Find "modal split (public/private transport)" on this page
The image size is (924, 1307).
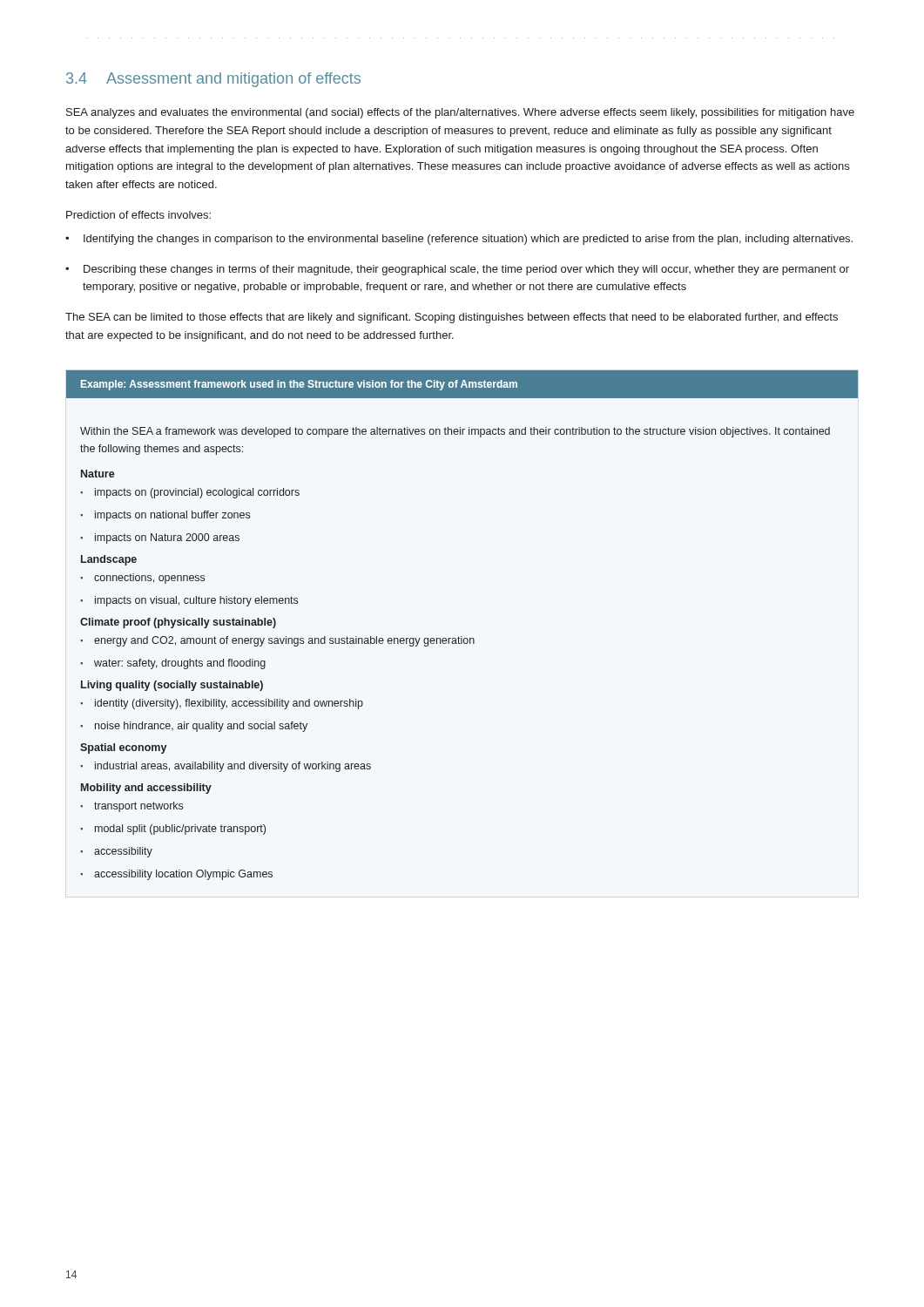point(173,830)
